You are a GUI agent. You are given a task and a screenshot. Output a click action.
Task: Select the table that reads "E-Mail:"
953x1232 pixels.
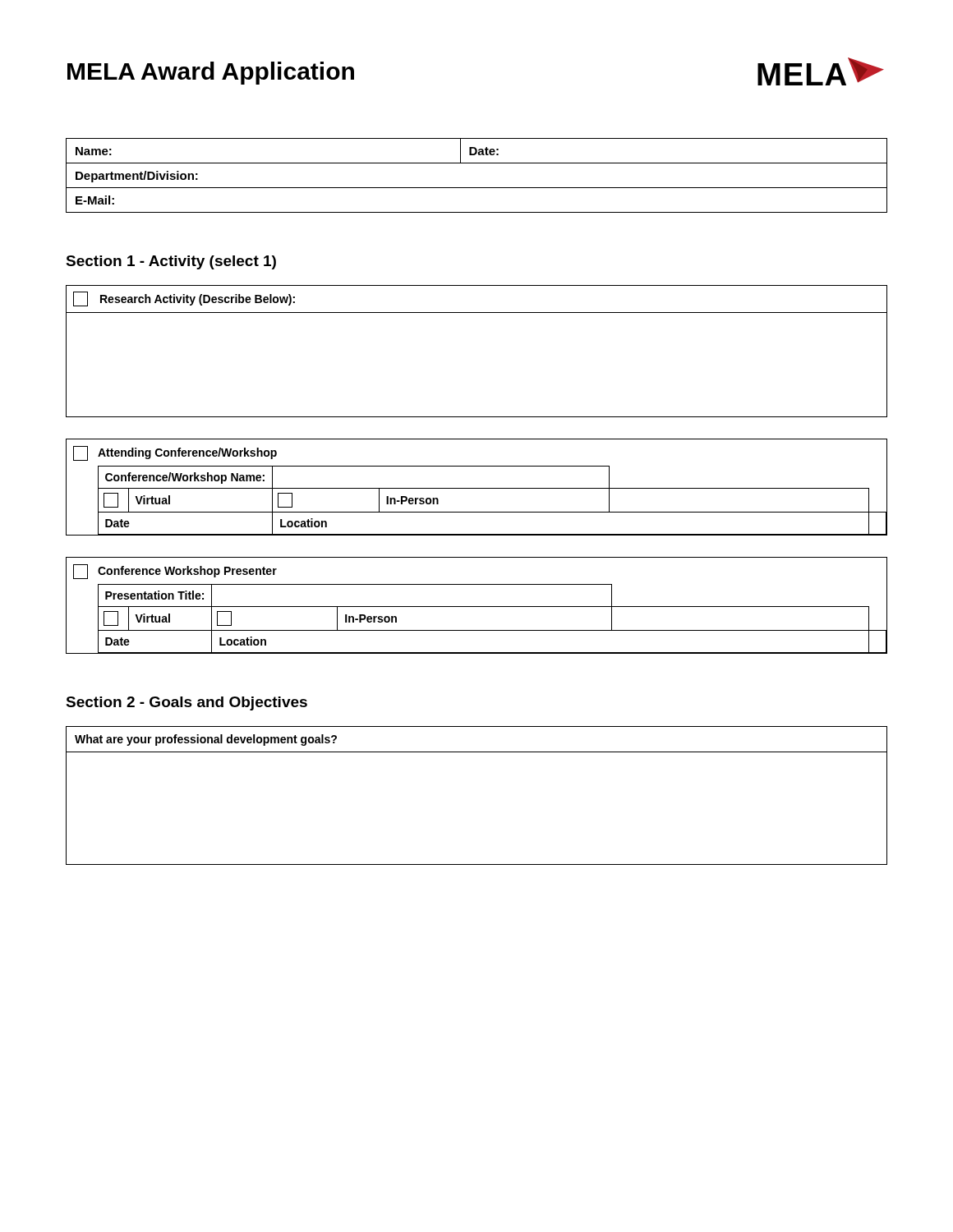tap(476, 175)
